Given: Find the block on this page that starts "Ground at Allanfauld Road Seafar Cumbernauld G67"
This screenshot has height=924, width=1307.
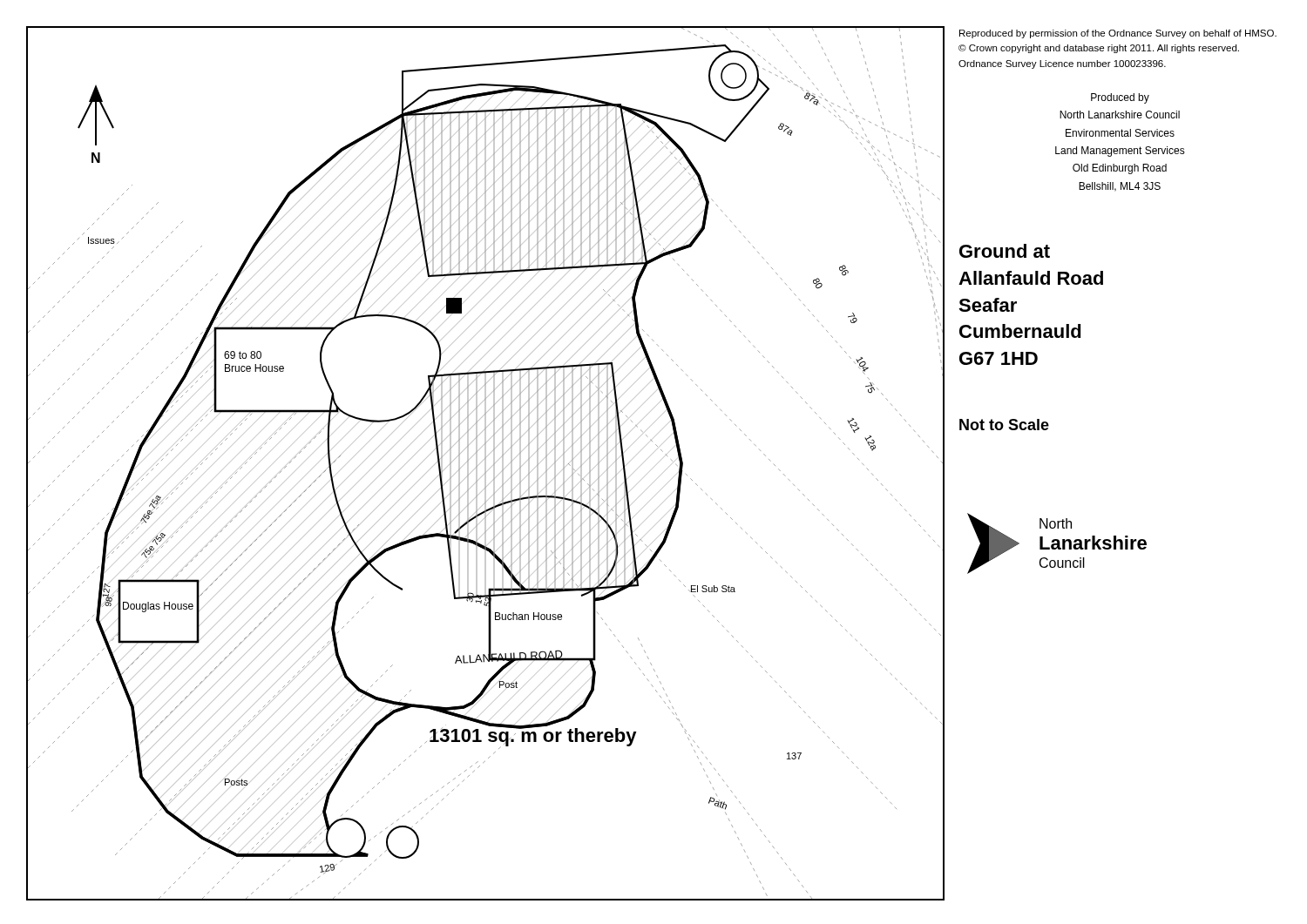Looking at the screenshot, I should coord(1005,251).
